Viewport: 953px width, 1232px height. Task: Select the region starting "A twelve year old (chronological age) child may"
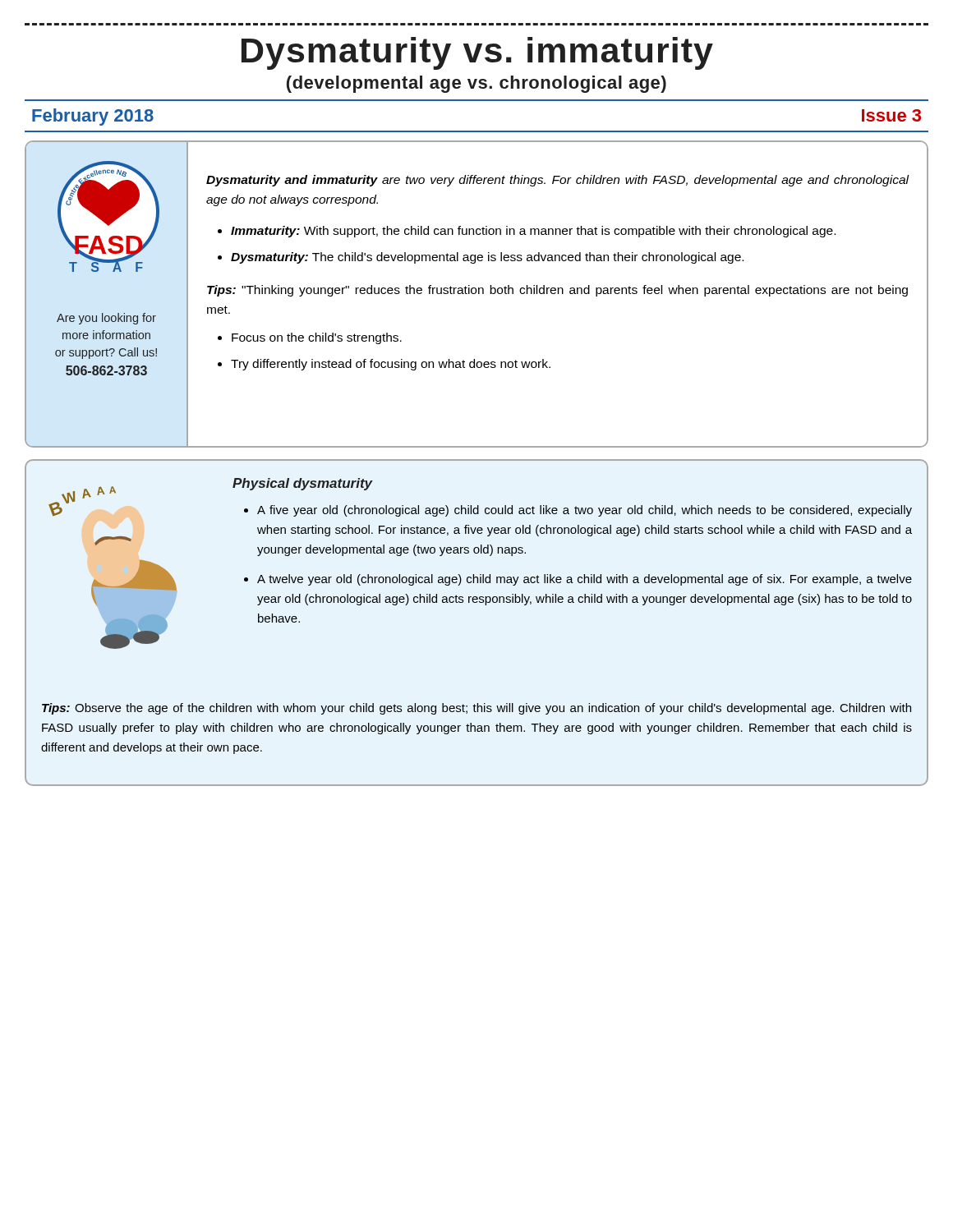[x=585, y=599]
